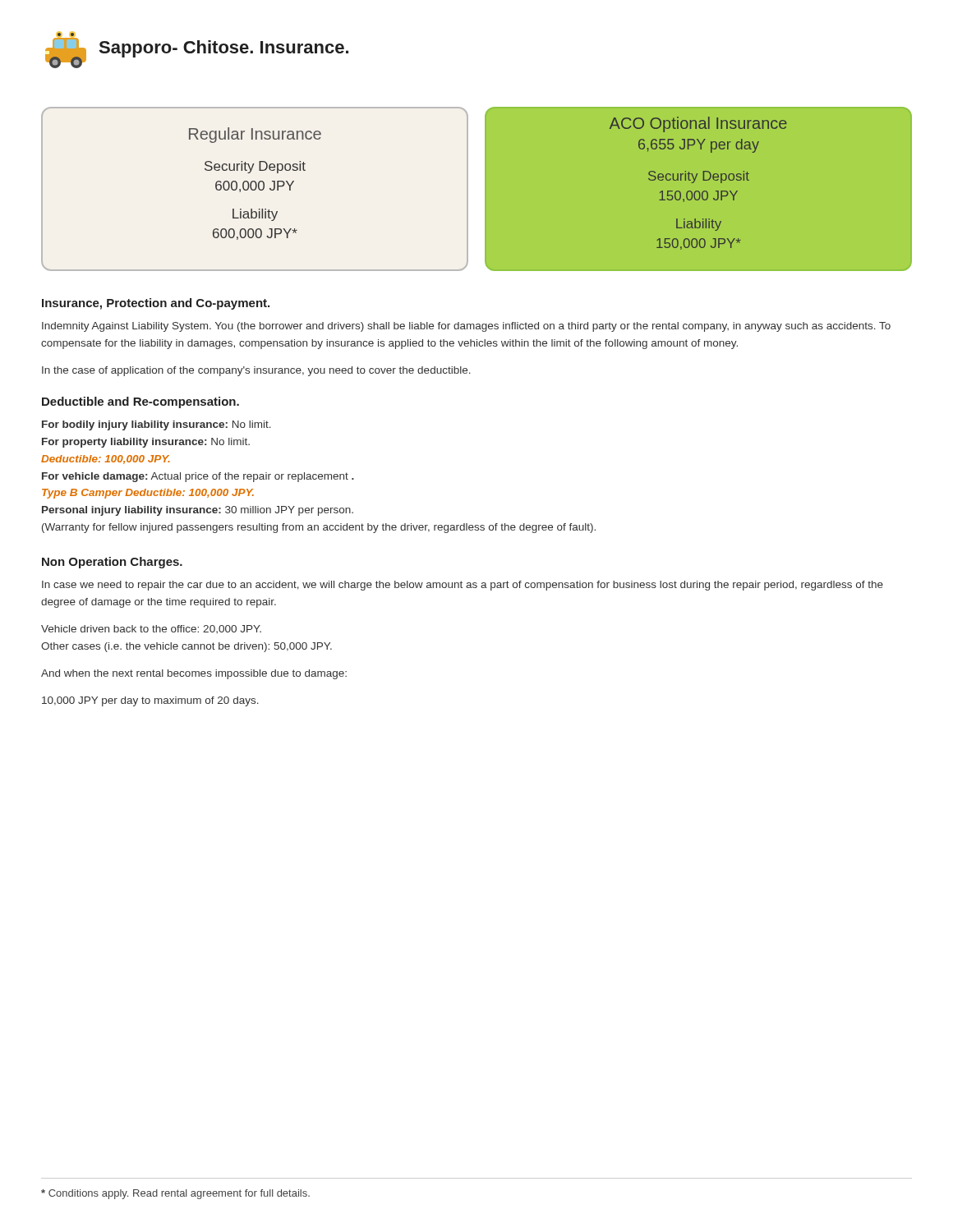Select the text block that reads "Indemnity Against Liability System. You (the borrower"
Image resolution: width=953 pixels, height=1232 pixels.
pyautogui.click(x=466, y=334)
